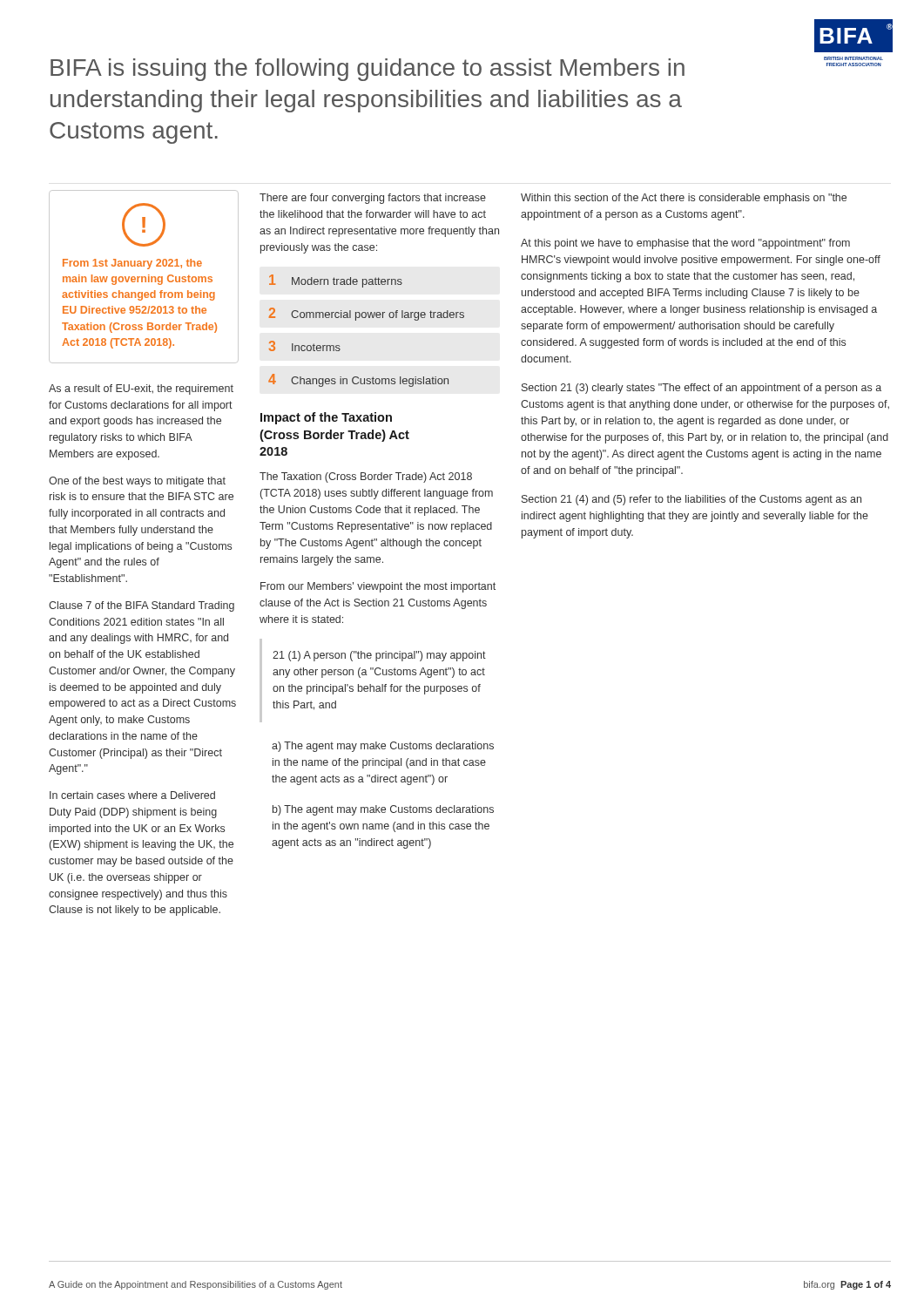
Task: Click on the text block with the text "Section 21 (3) clearly"
Action: [706, 430]
